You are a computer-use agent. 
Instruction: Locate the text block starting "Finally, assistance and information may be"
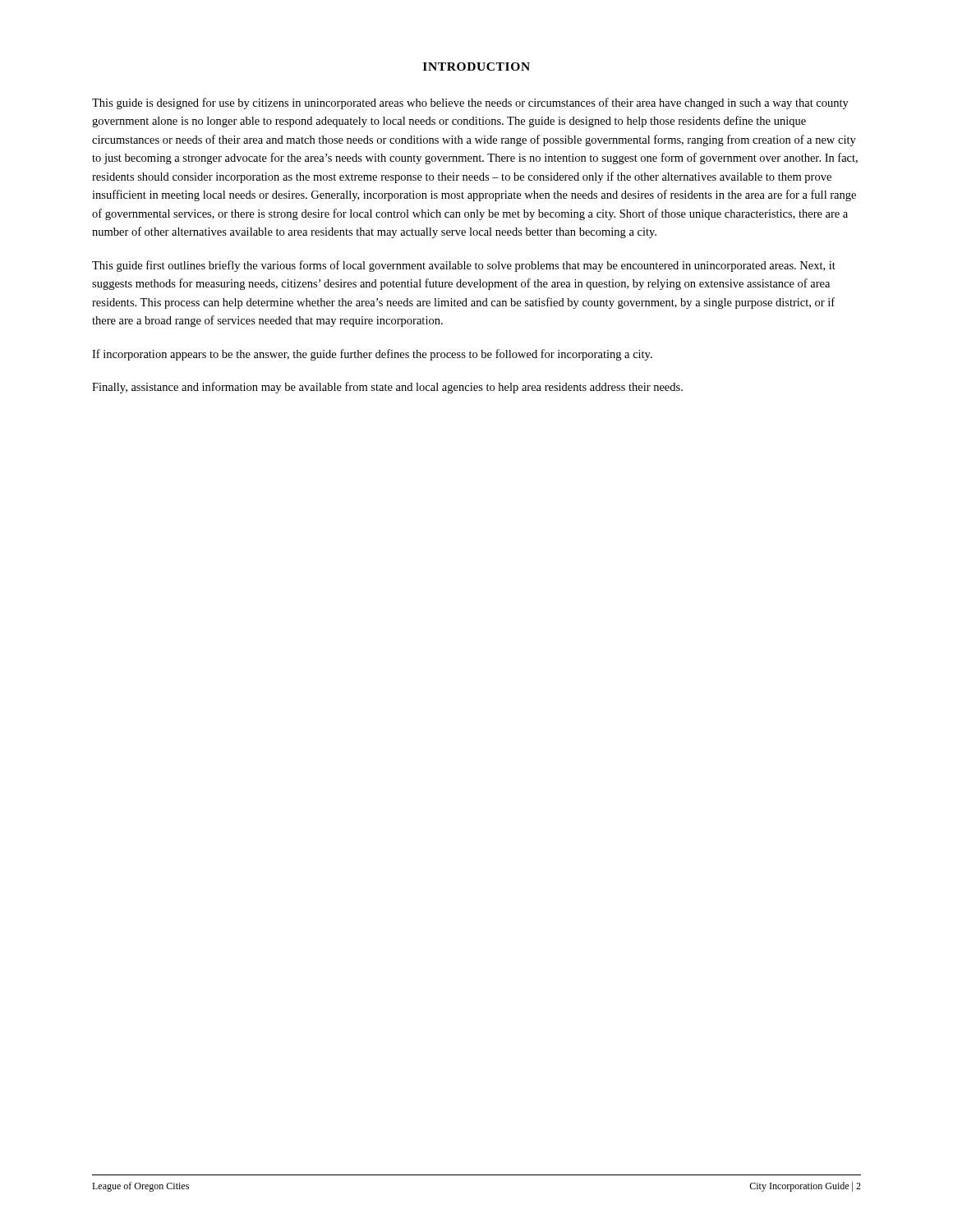[388, 387]
